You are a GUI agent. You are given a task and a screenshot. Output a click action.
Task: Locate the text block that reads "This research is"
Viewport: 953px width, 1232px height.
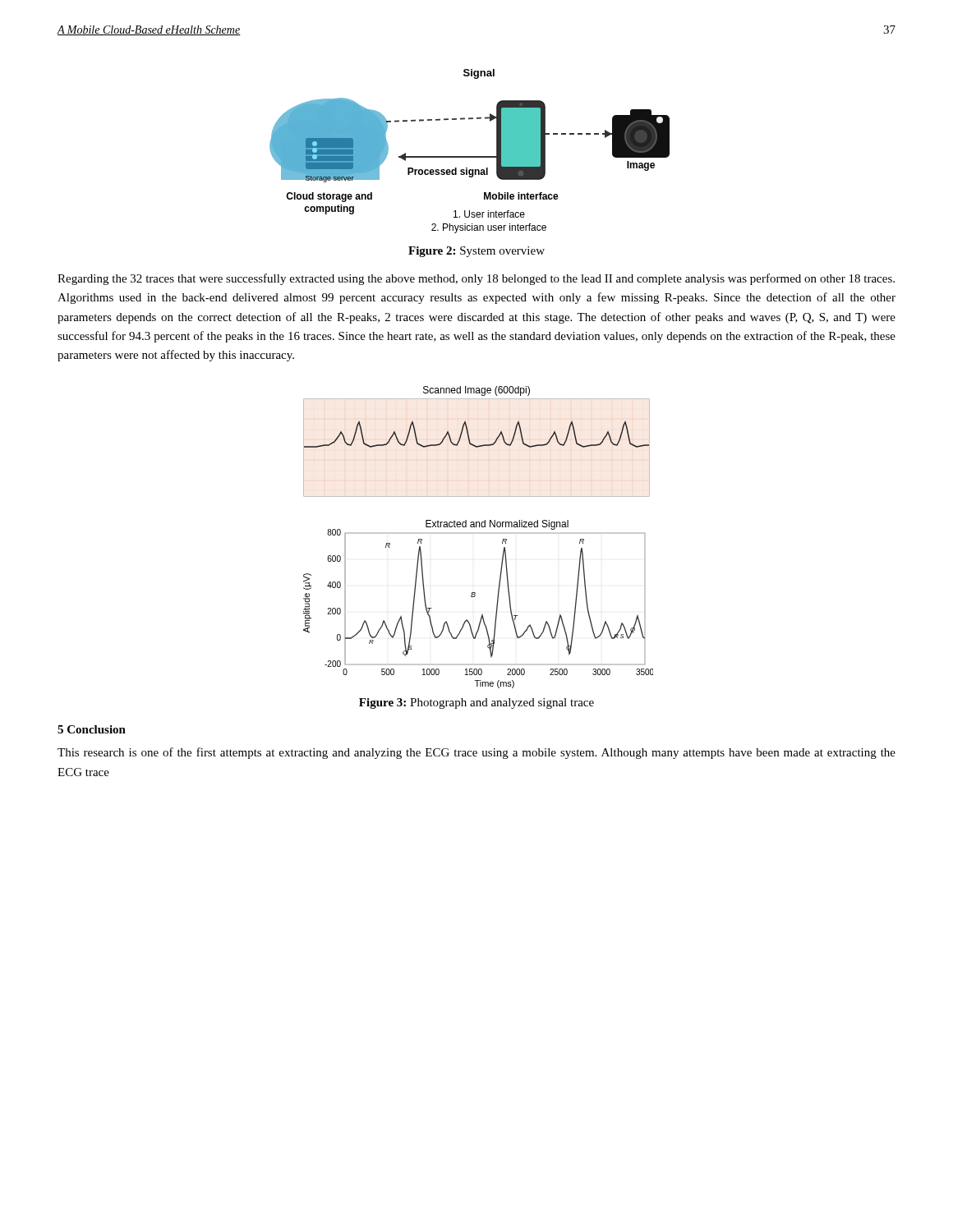point(476,762)
